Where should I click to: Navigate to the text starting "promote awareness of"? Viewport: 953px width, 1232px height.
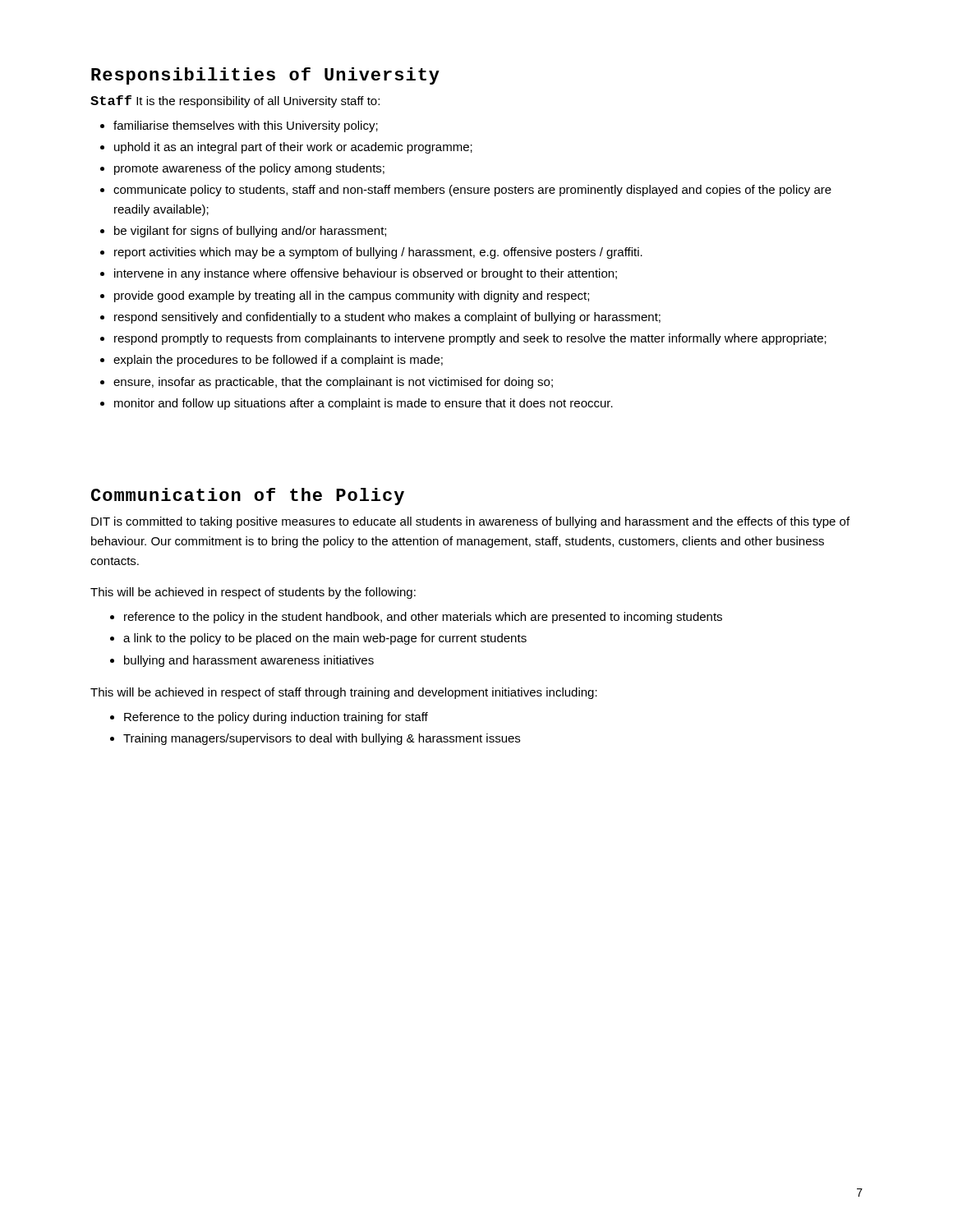(x=249, y=169)
